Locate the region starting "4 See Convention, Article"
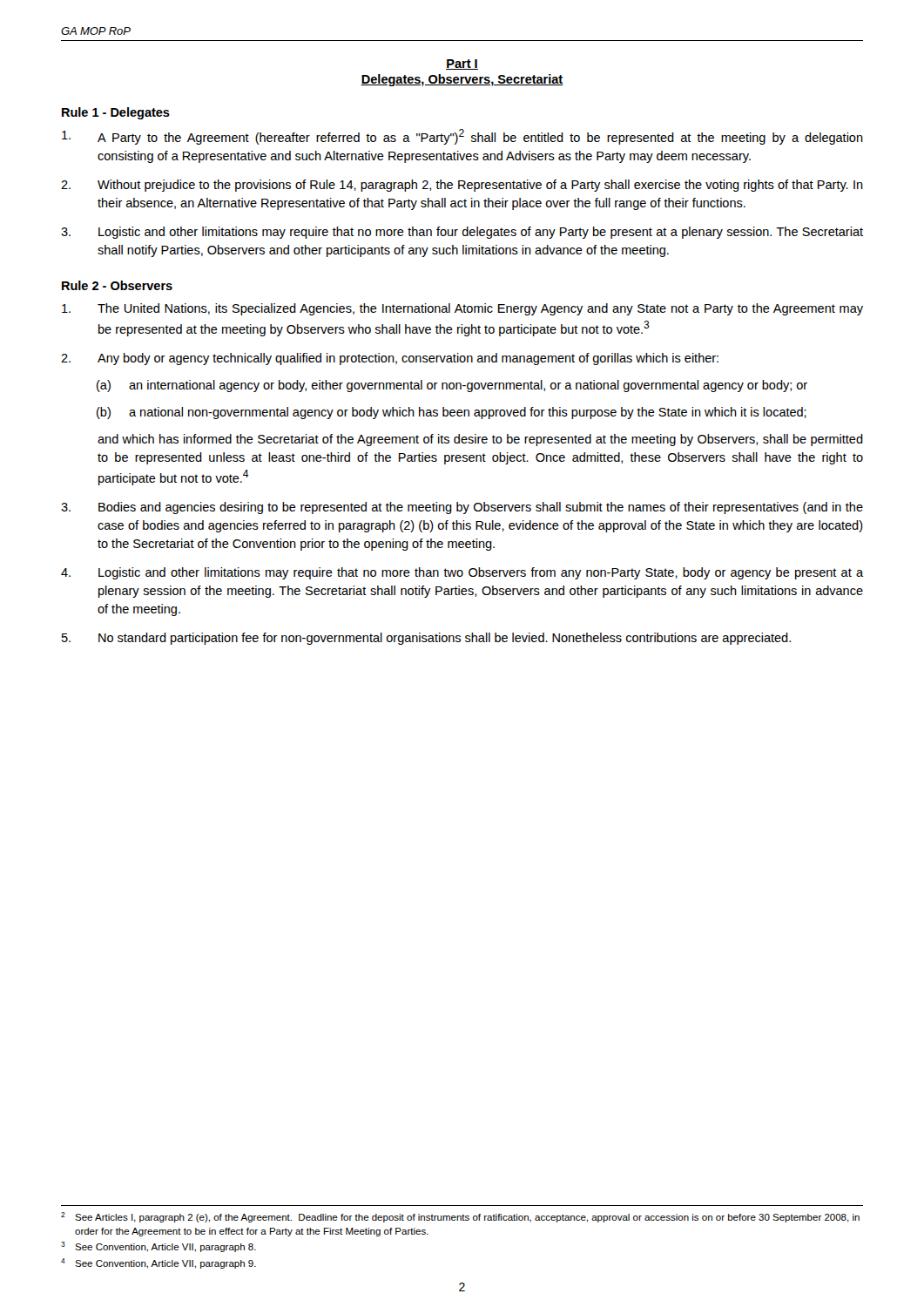Screen dimensions: 1307x924 coord(158,1263)
